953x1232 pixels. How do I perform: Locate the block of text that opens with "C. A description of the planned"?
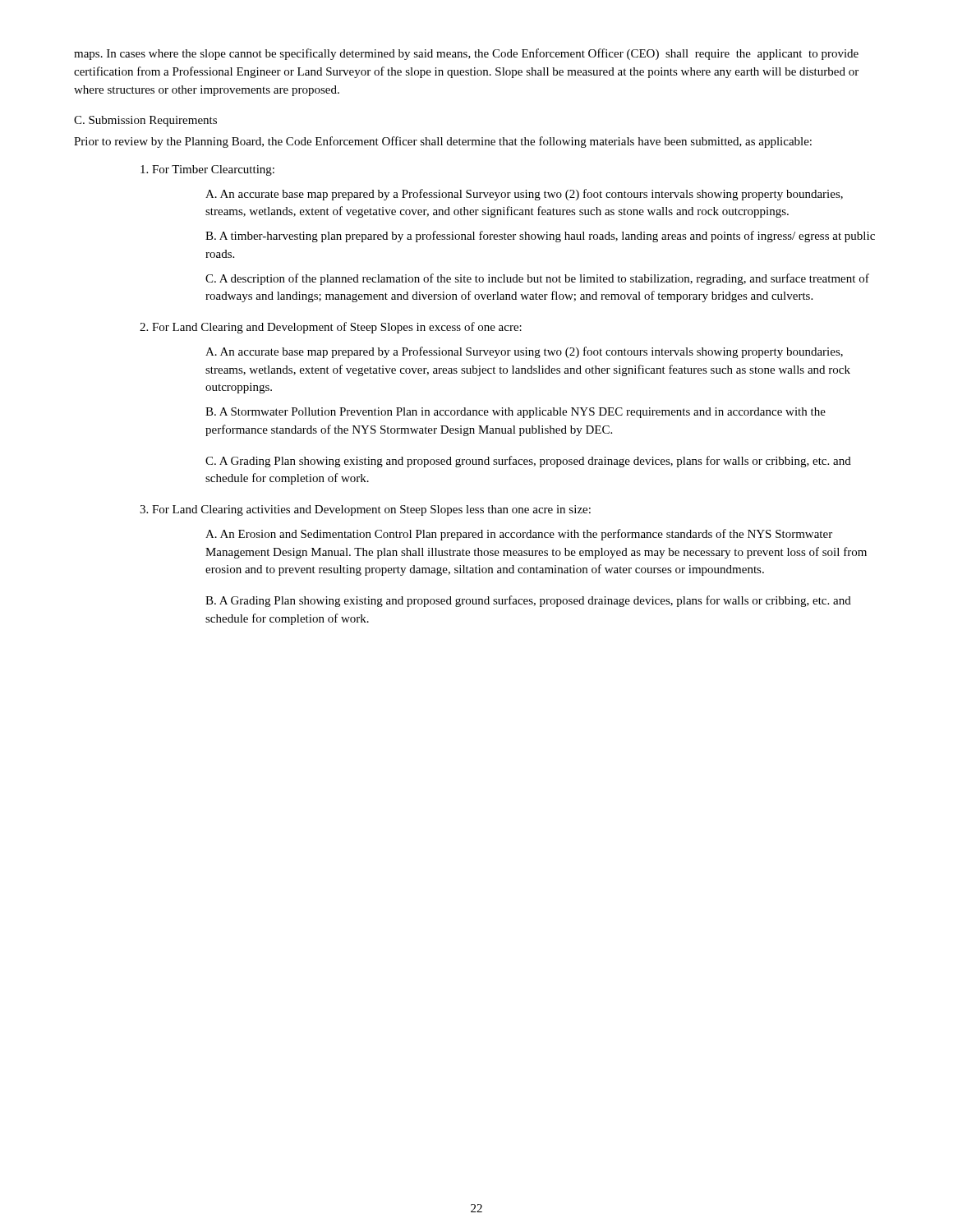[x=537, y=287]
